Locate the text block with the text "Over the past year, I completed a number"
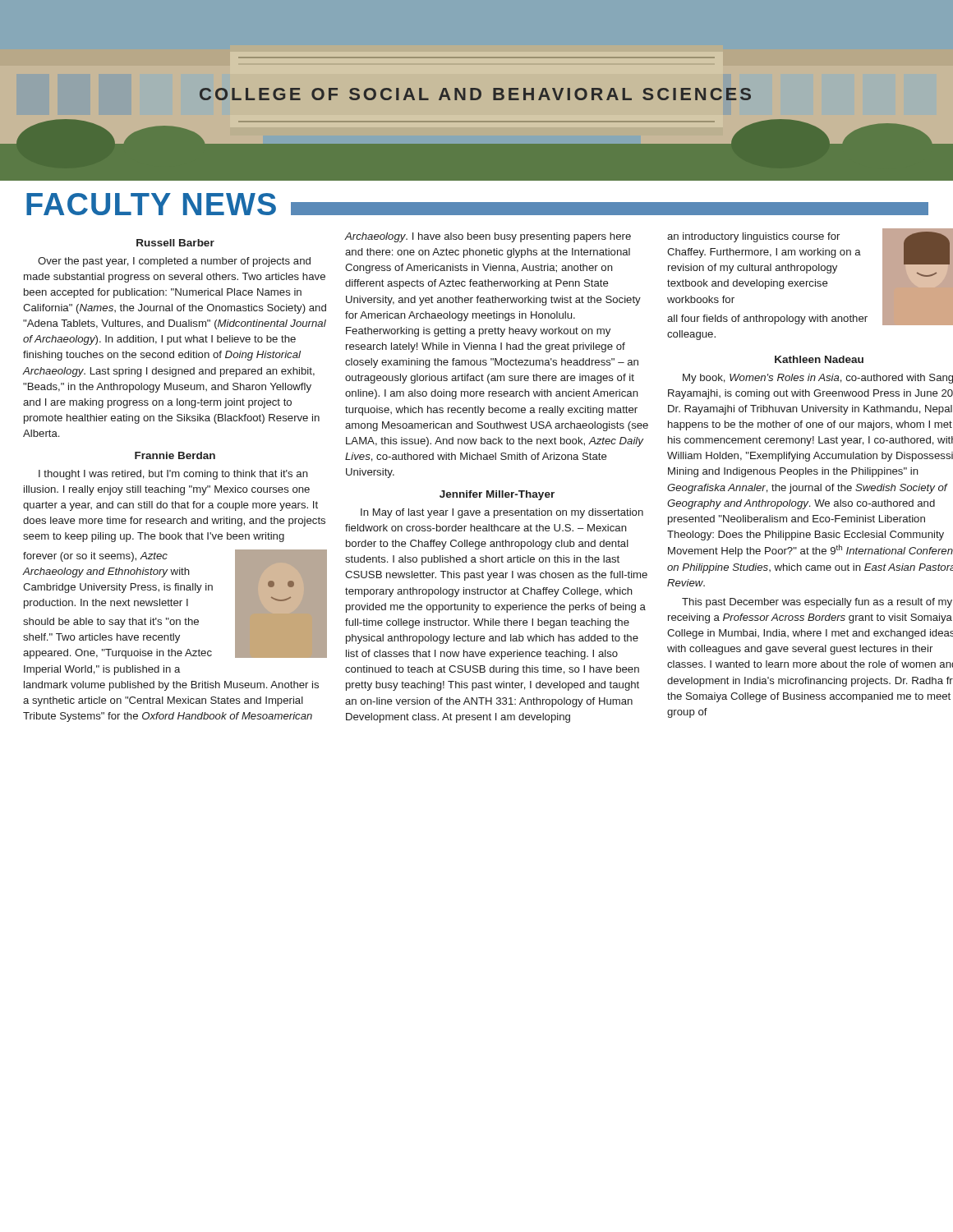 (x=175, y=347)
